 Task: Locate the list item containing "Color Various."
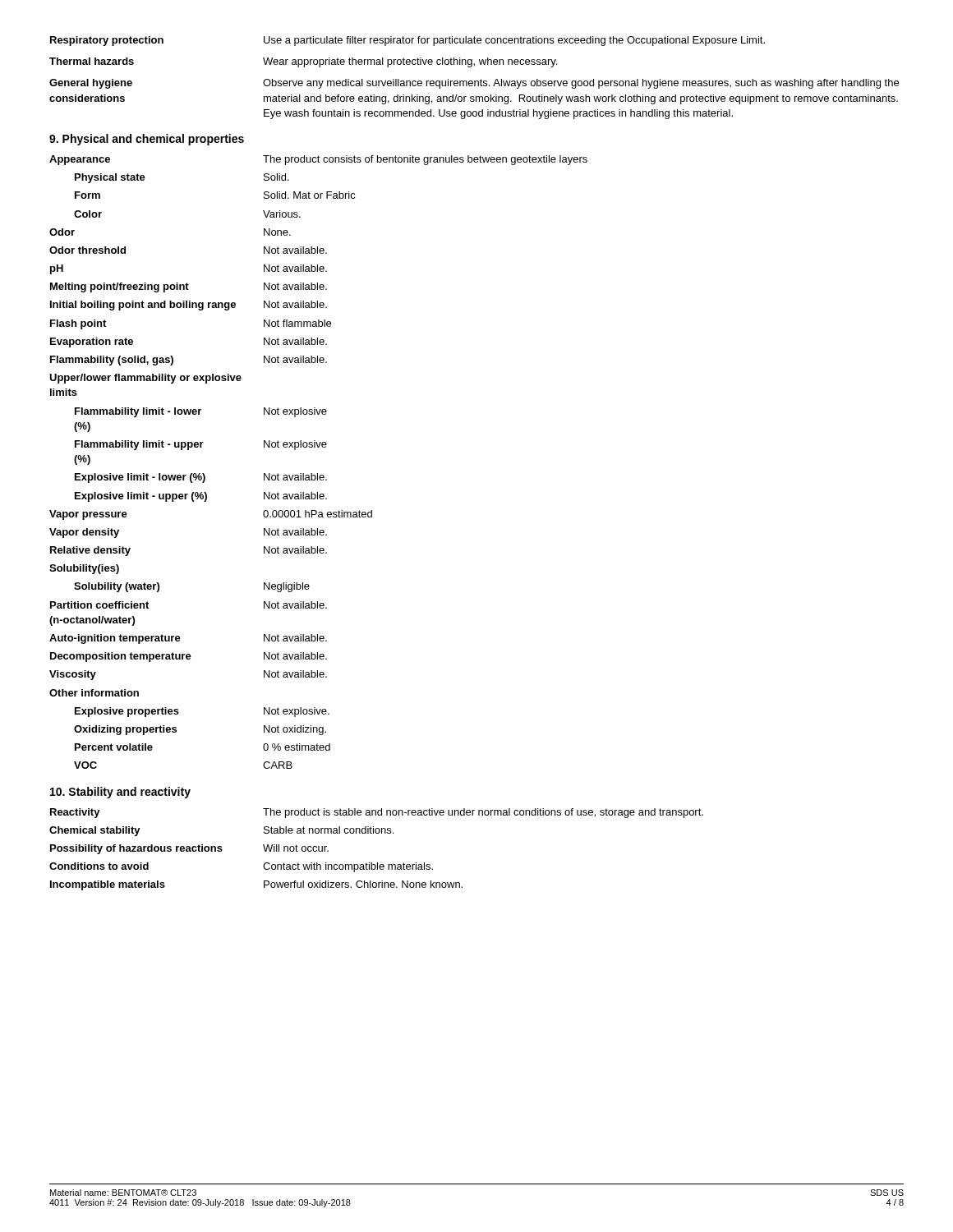[89, 214]
